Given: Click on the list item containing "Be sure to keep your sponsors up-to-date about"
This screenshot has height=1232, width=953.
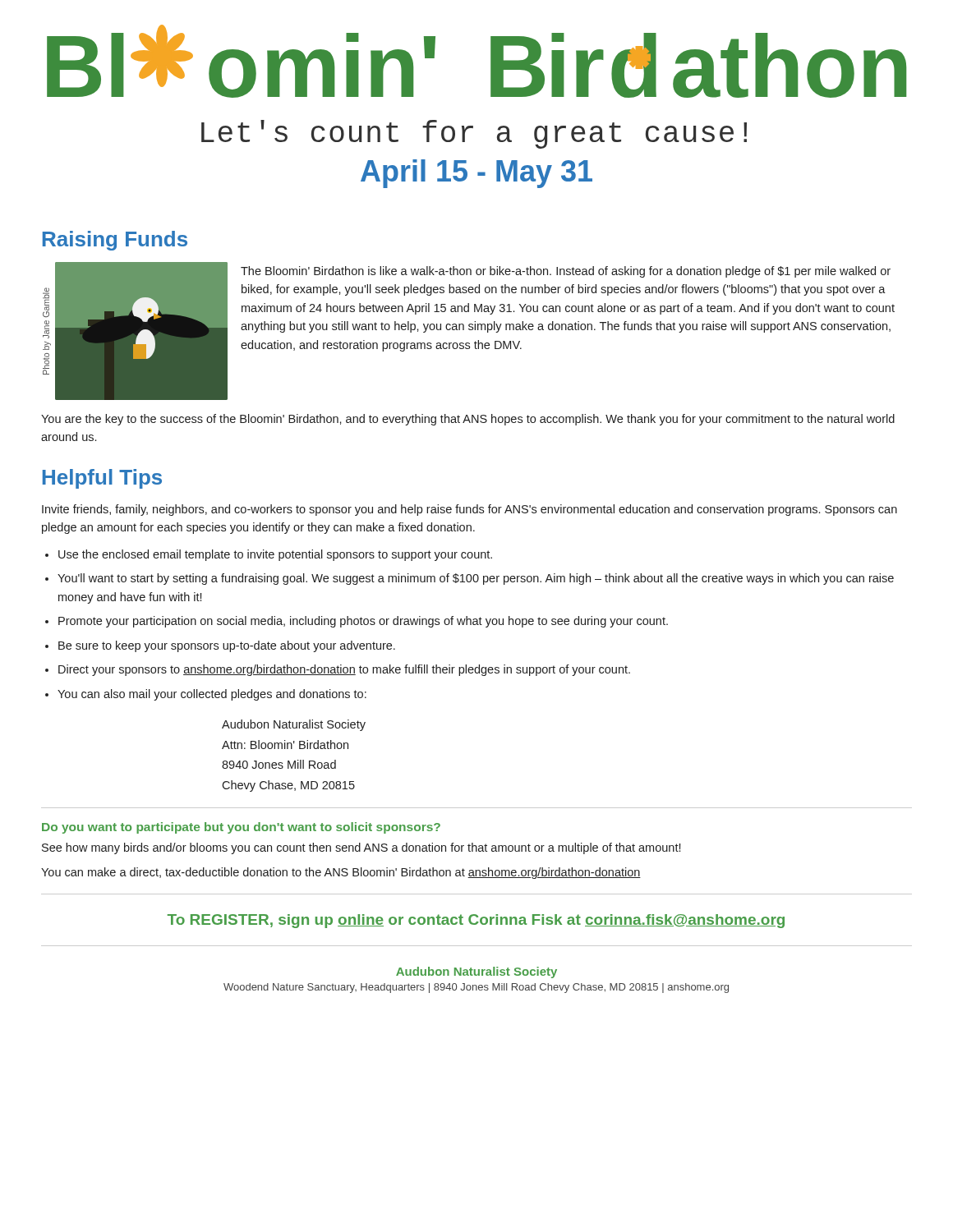Looking at the screenshot, I should click(227, 645).
